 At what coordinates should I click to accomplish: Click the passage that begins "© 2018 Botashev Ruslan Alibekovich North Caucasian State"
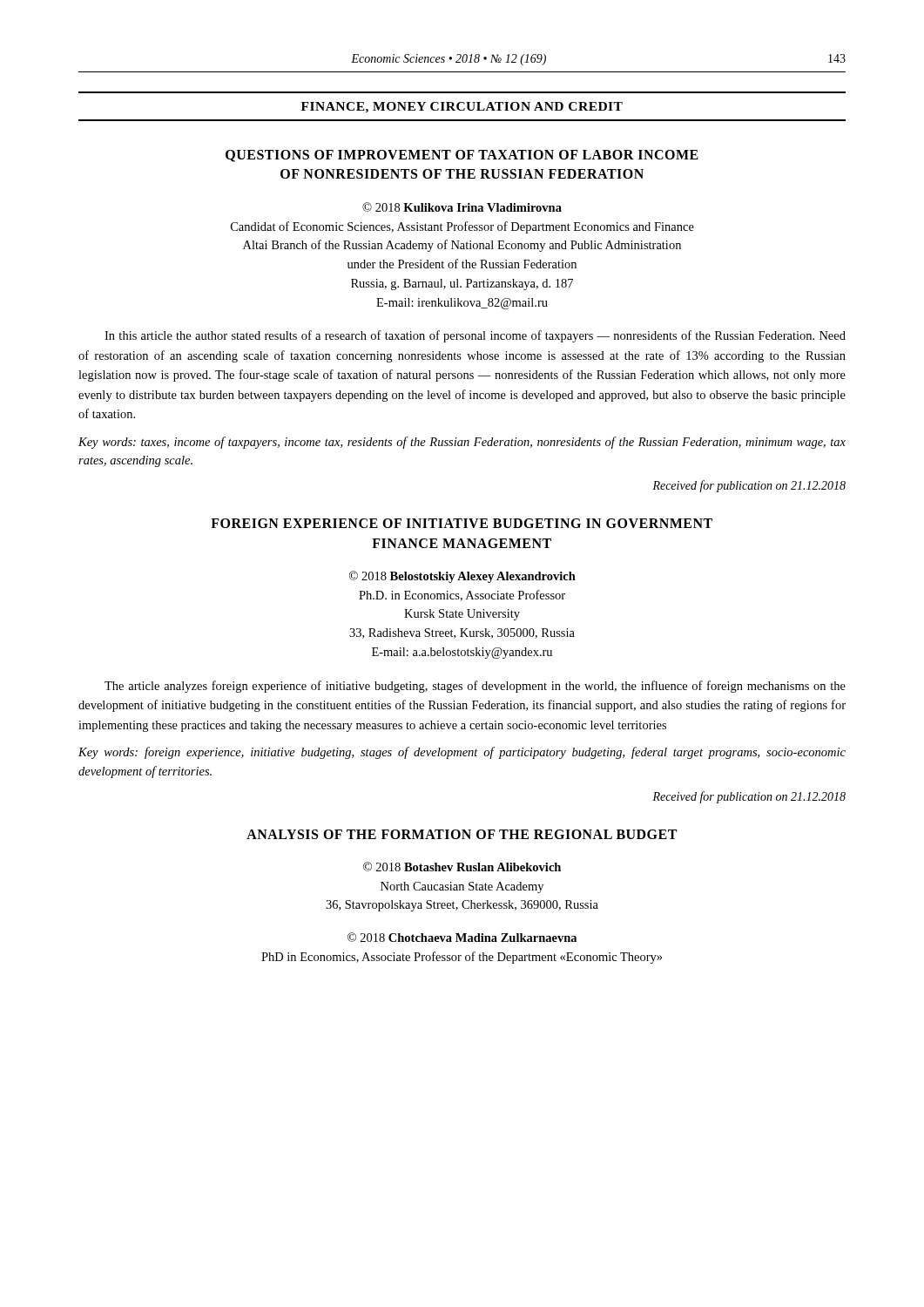click(462, 886)
